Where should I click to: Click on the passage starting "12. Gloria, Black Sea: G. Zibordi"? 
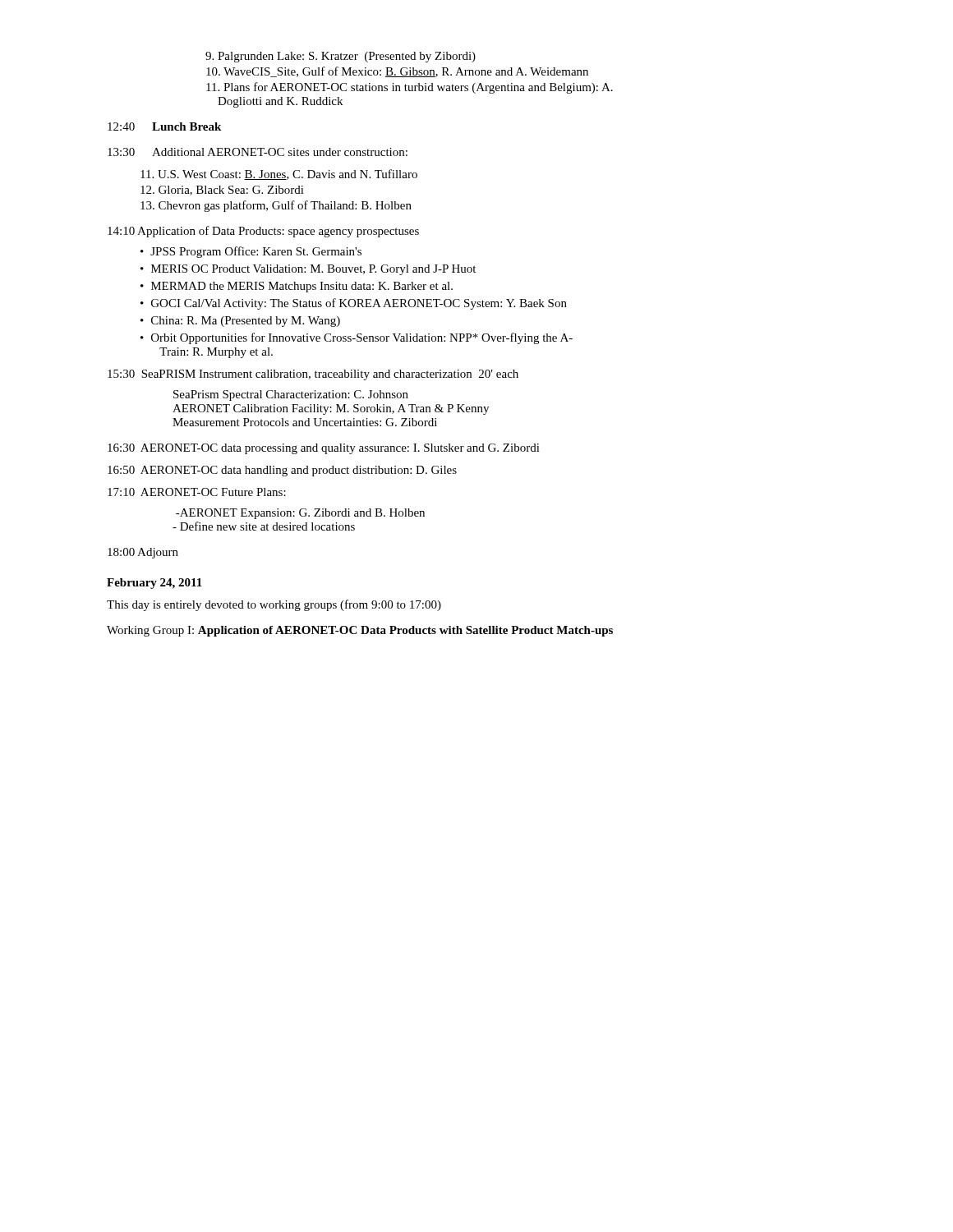coord(222,190)
